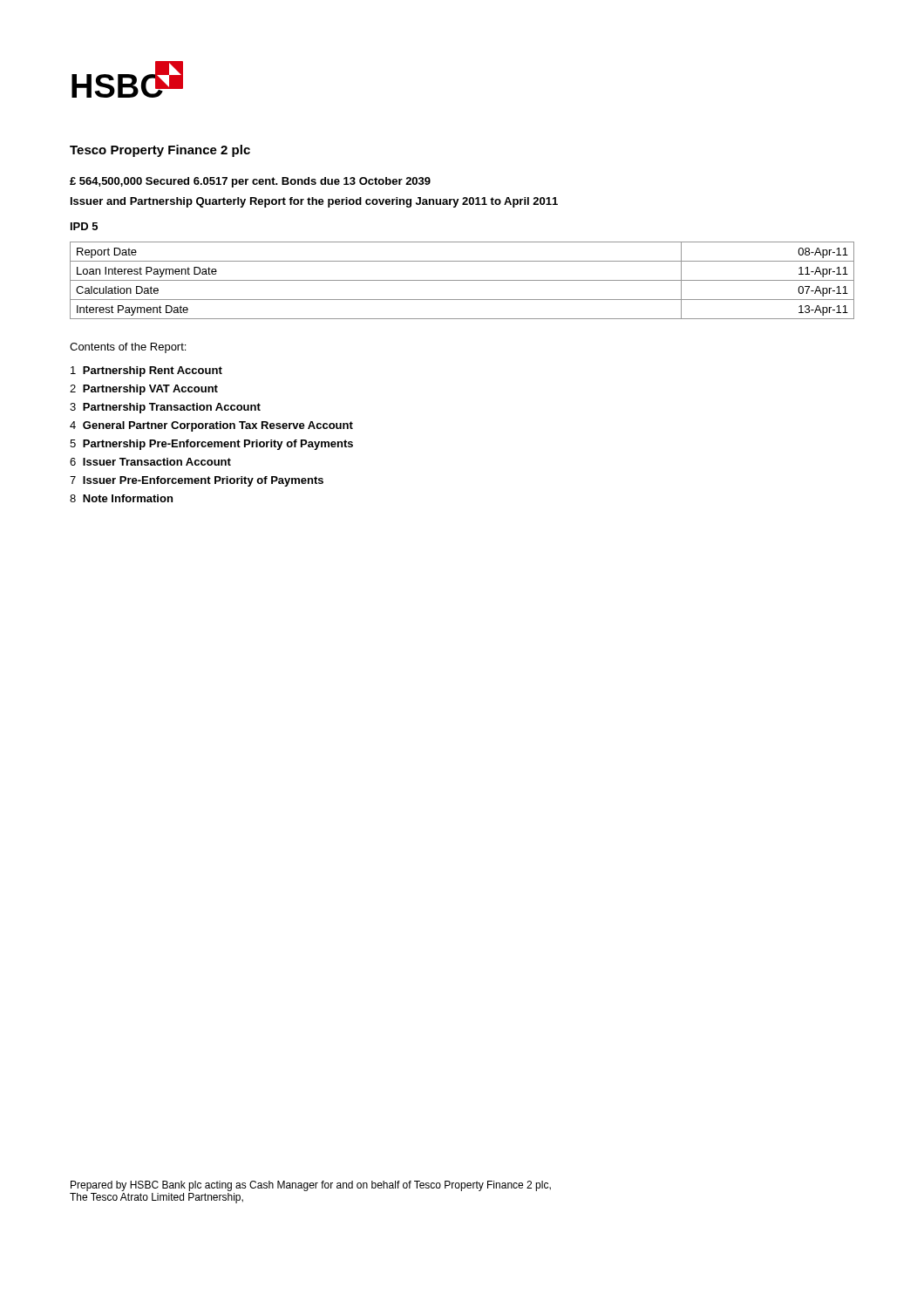Screen dimensions: 1308x924
Task: Click the title
Action: point(160,150)
